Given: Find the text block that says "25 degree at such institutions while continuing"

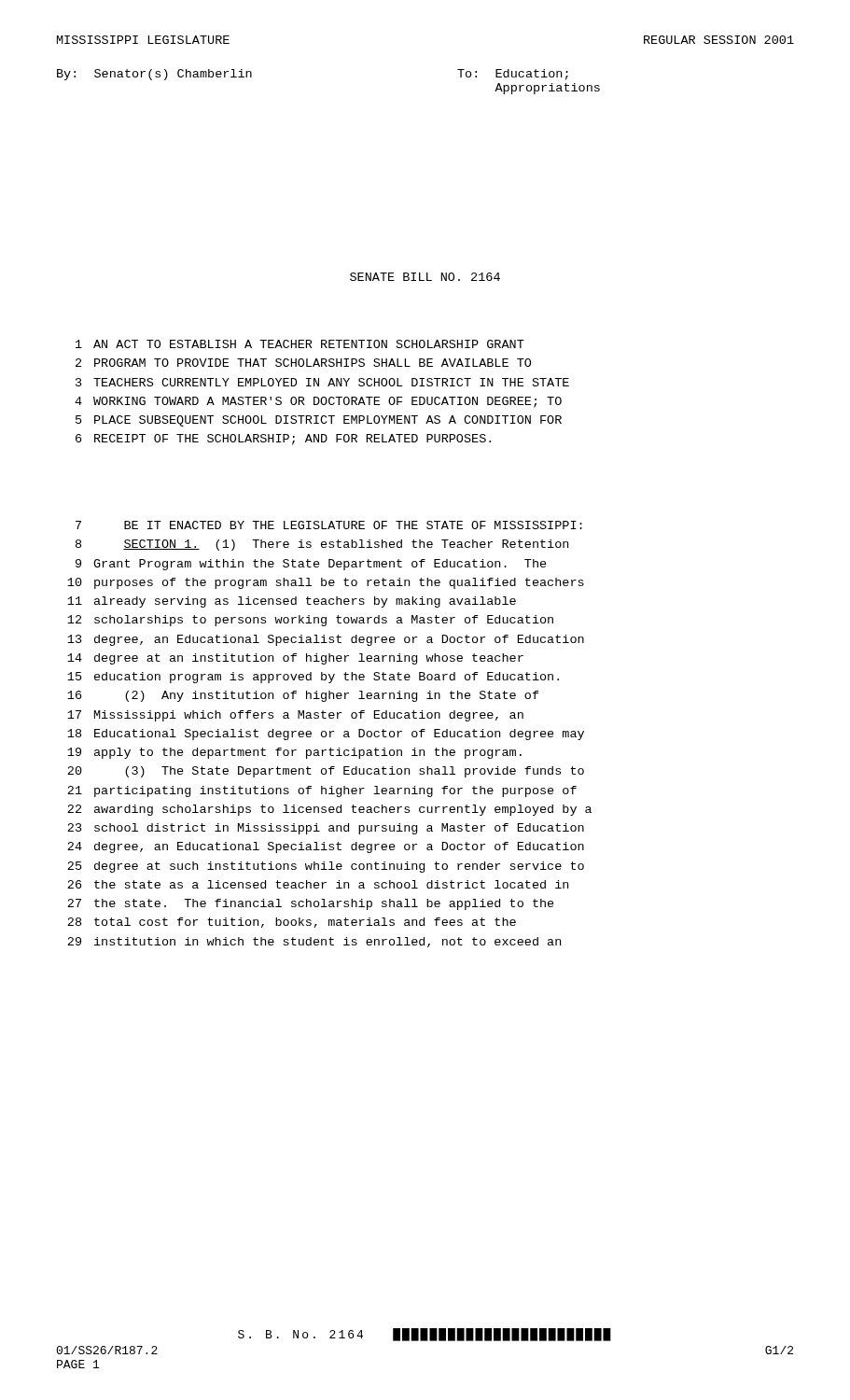Looking at the screenshot, I should click(425, 867).
